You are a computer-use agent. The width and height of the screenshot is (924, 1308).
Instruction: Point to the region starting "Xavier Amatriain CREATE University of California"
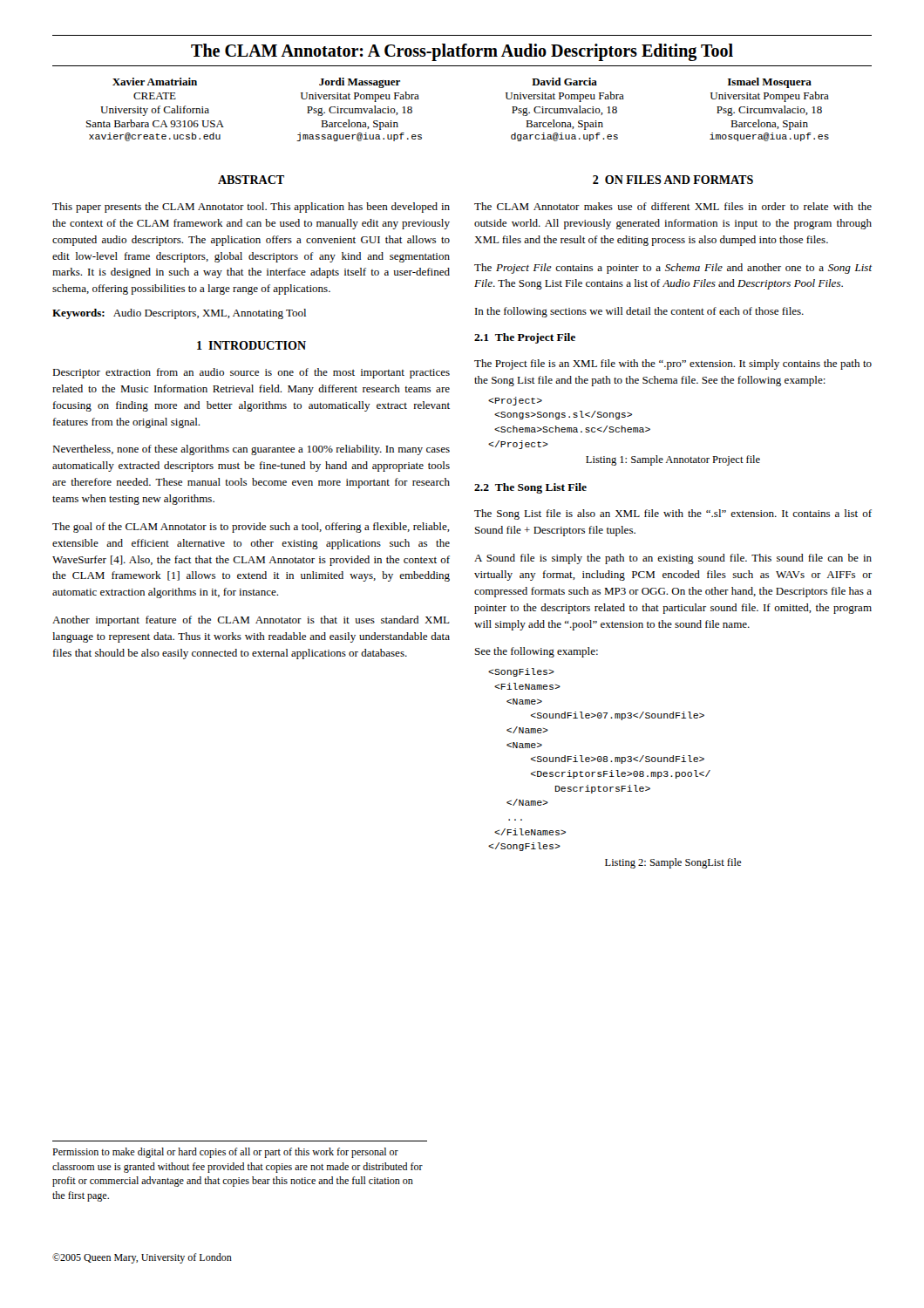point(171,82)
